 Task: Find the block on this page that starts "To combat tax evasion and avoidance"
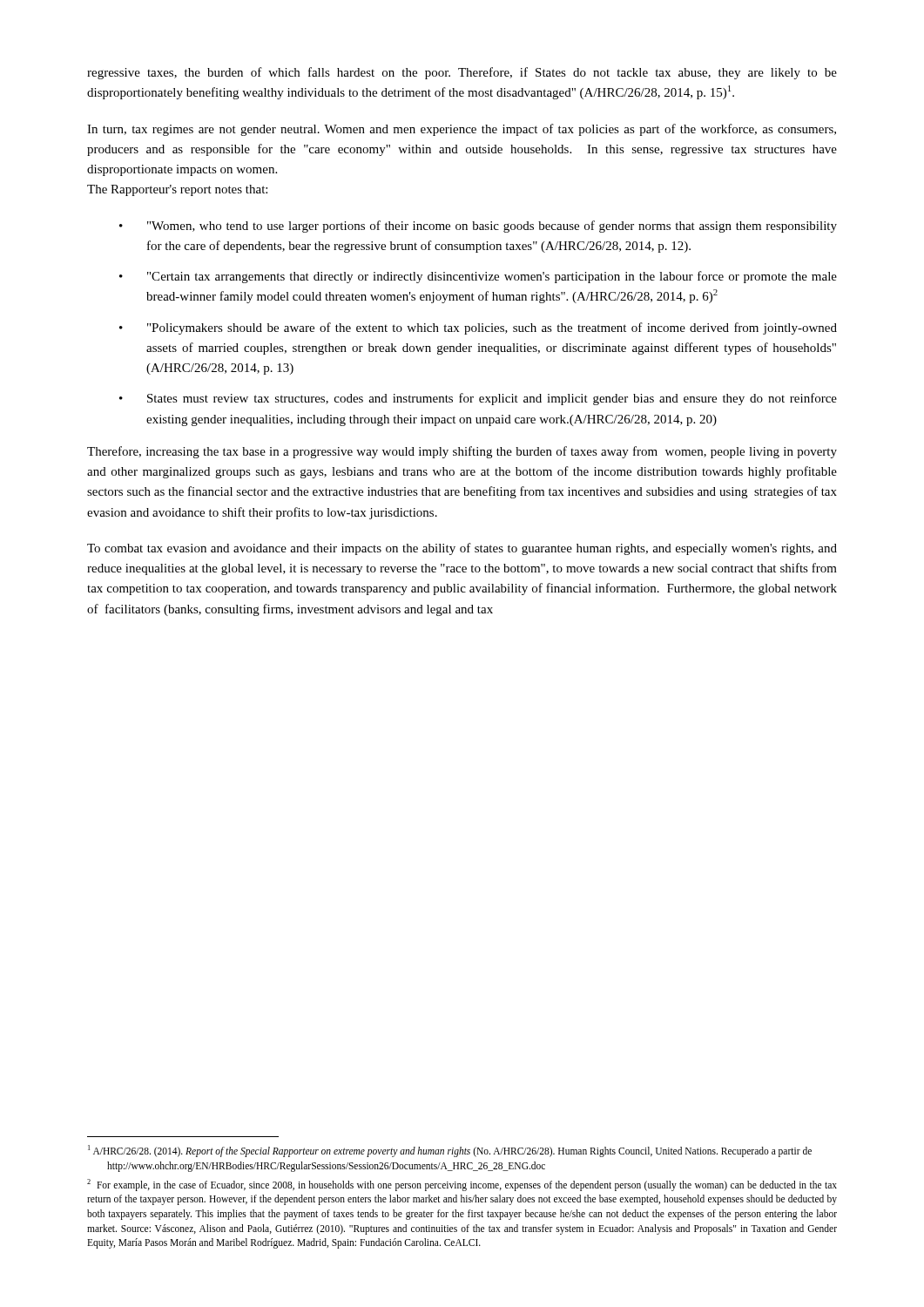point(462,578)
